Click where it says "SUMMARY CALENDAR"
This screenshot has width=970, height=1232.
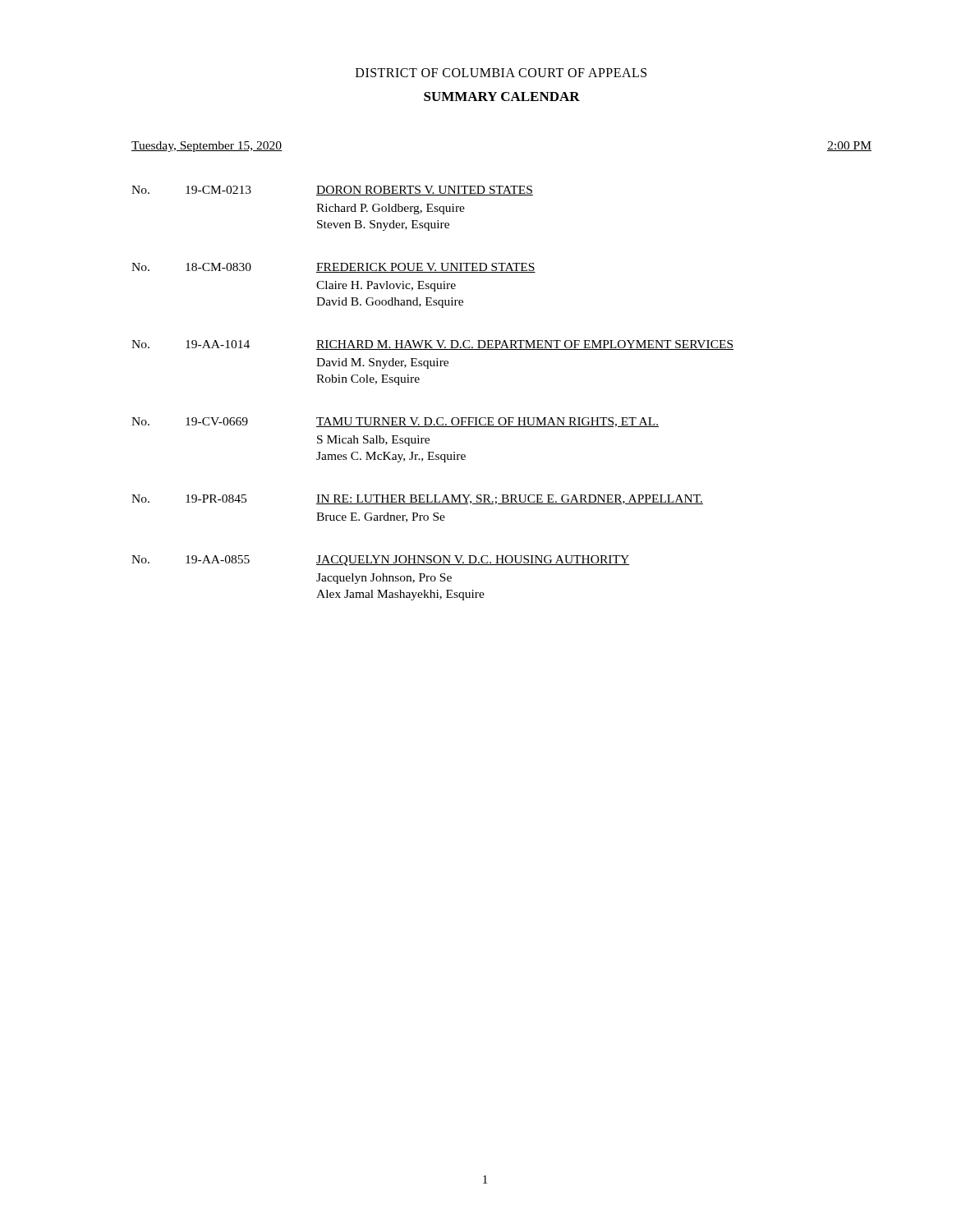pyautogui.click(x=501, y=97)
